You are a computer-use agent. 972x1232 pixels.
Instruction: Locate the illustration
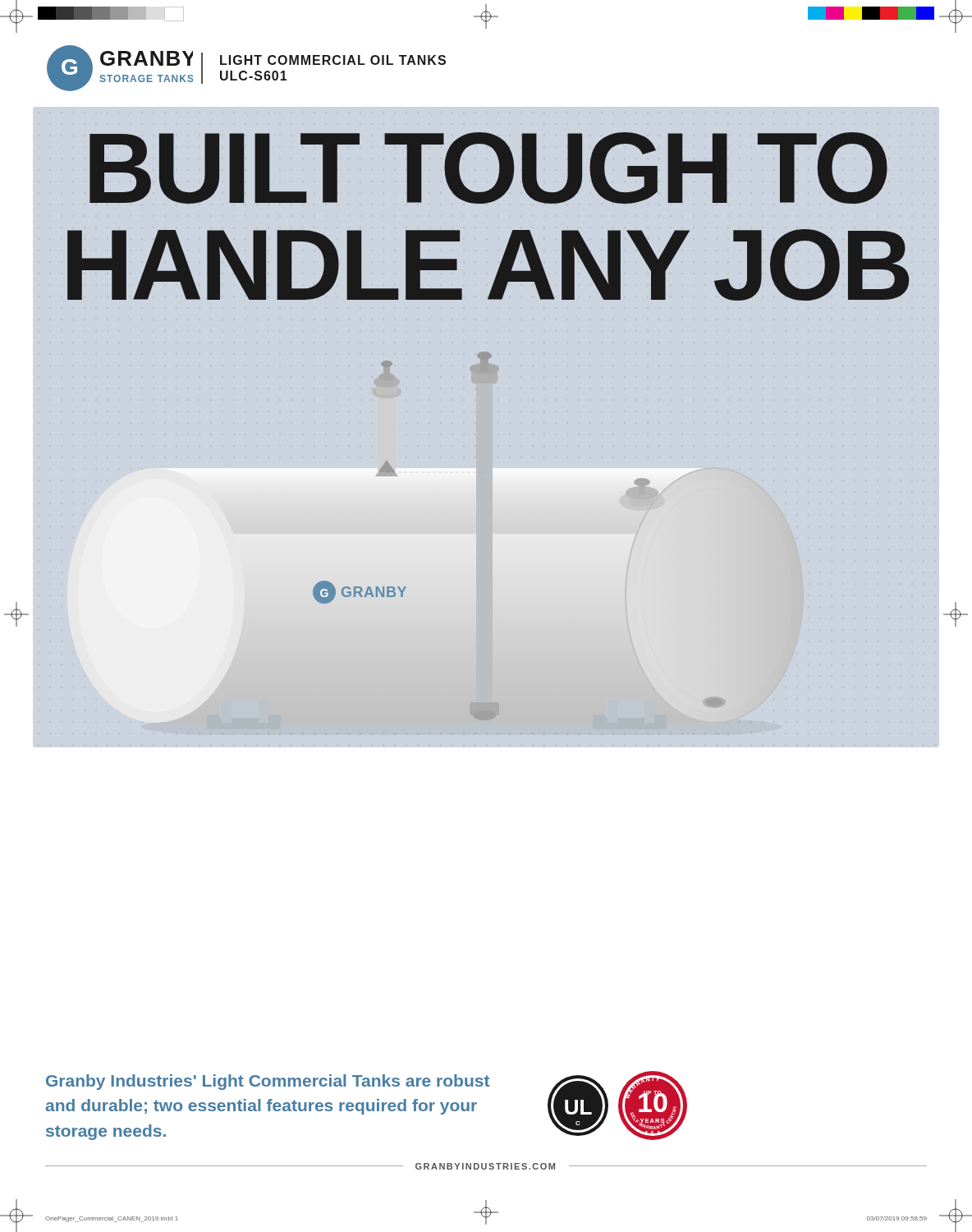tap(486, 538)
